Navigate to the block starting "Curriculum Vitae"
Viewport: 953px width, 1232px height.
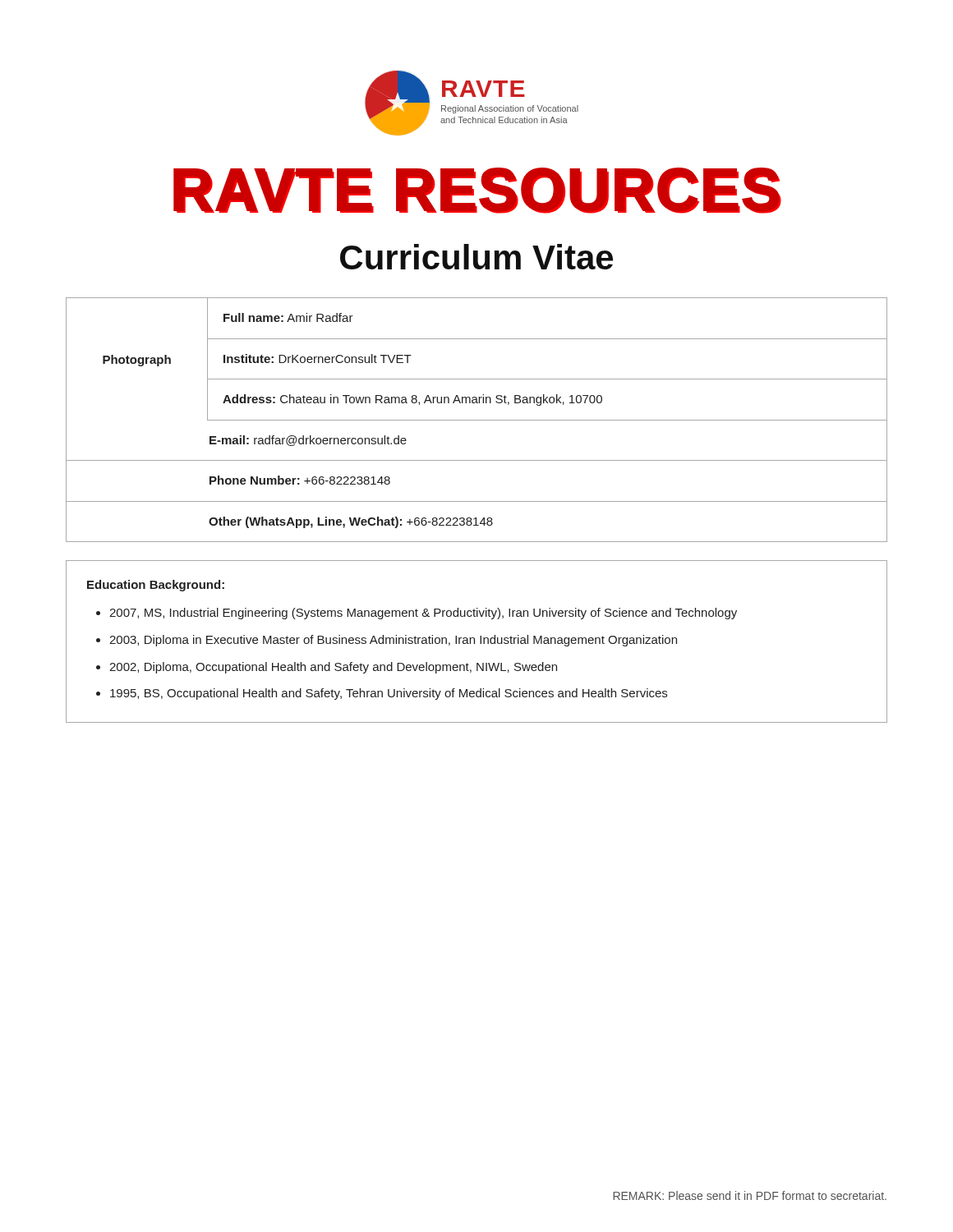476,257
